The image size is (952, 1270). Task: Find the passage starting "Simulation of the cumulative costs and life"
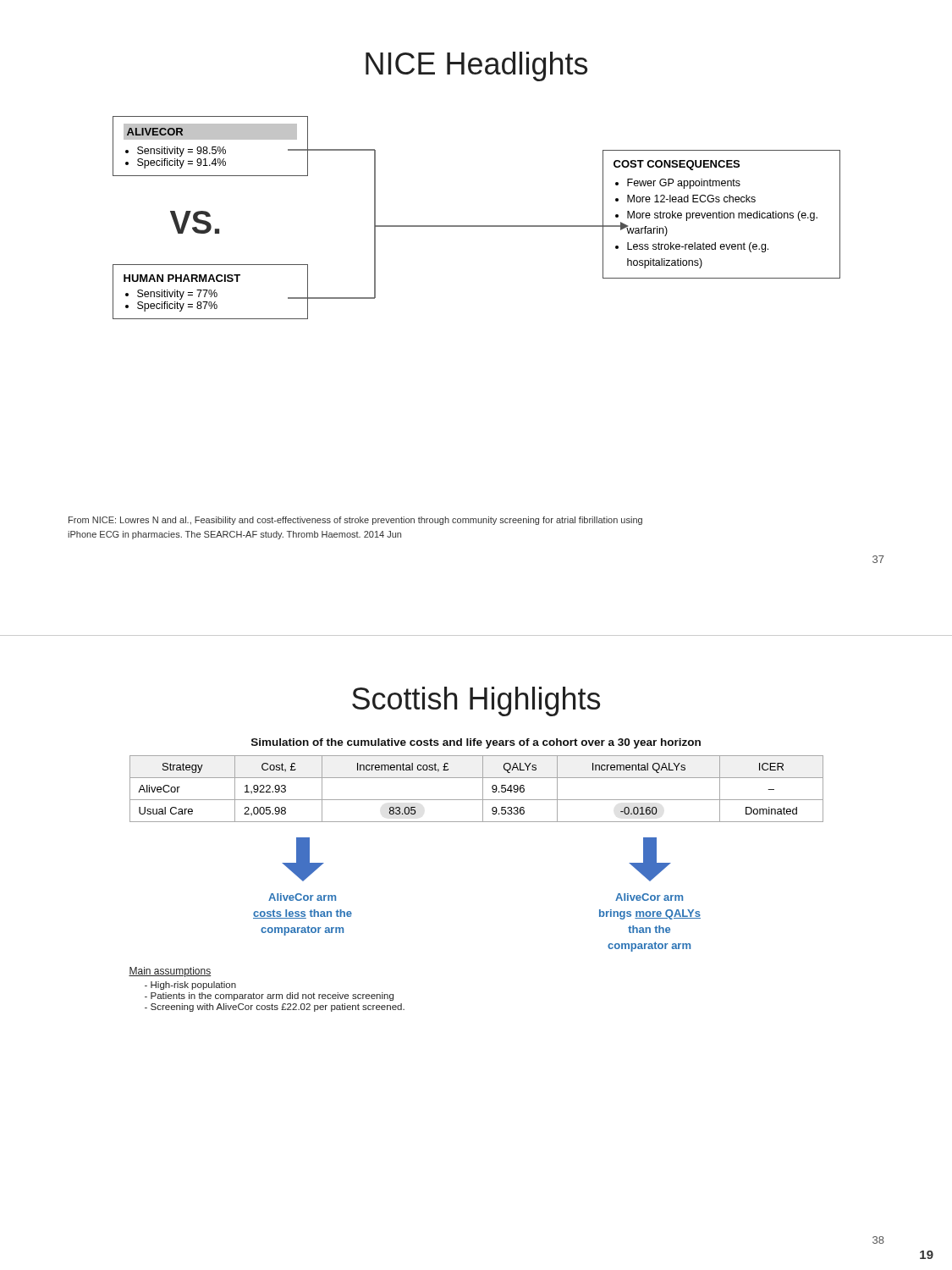(x=476, y=742)
